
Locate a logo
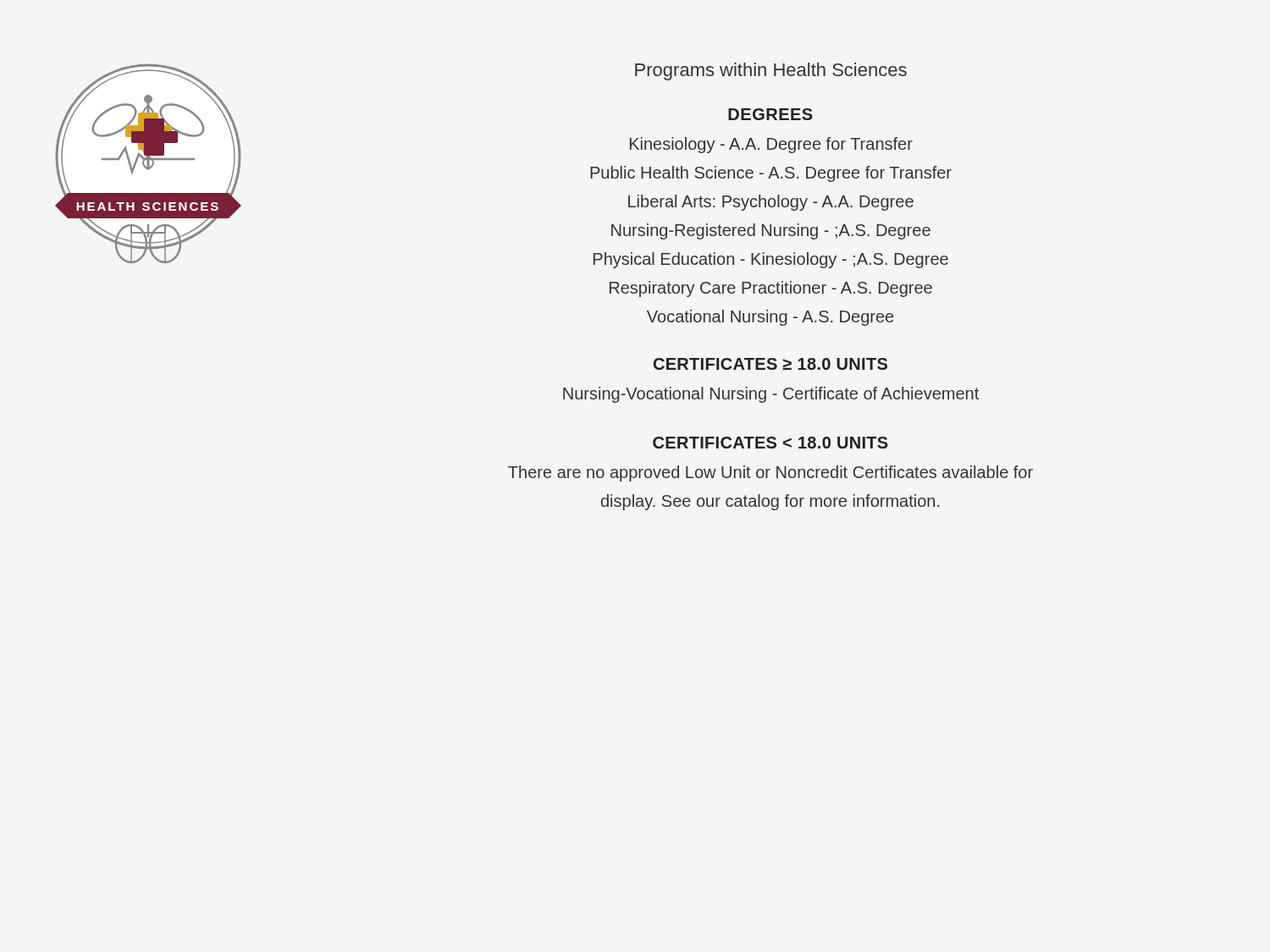[186, 171]
